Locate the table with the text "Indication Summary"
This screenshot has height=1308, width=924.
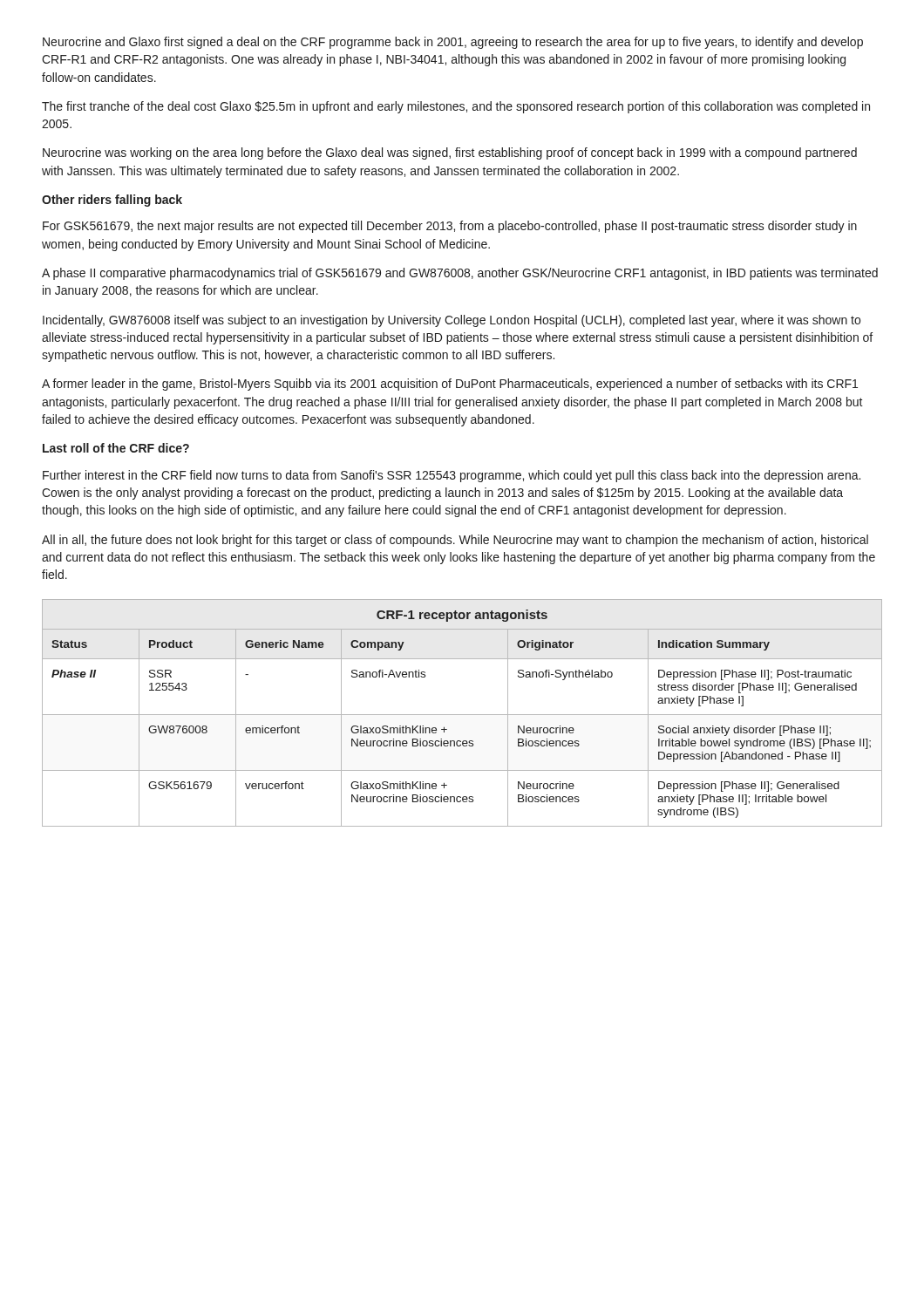462,713
